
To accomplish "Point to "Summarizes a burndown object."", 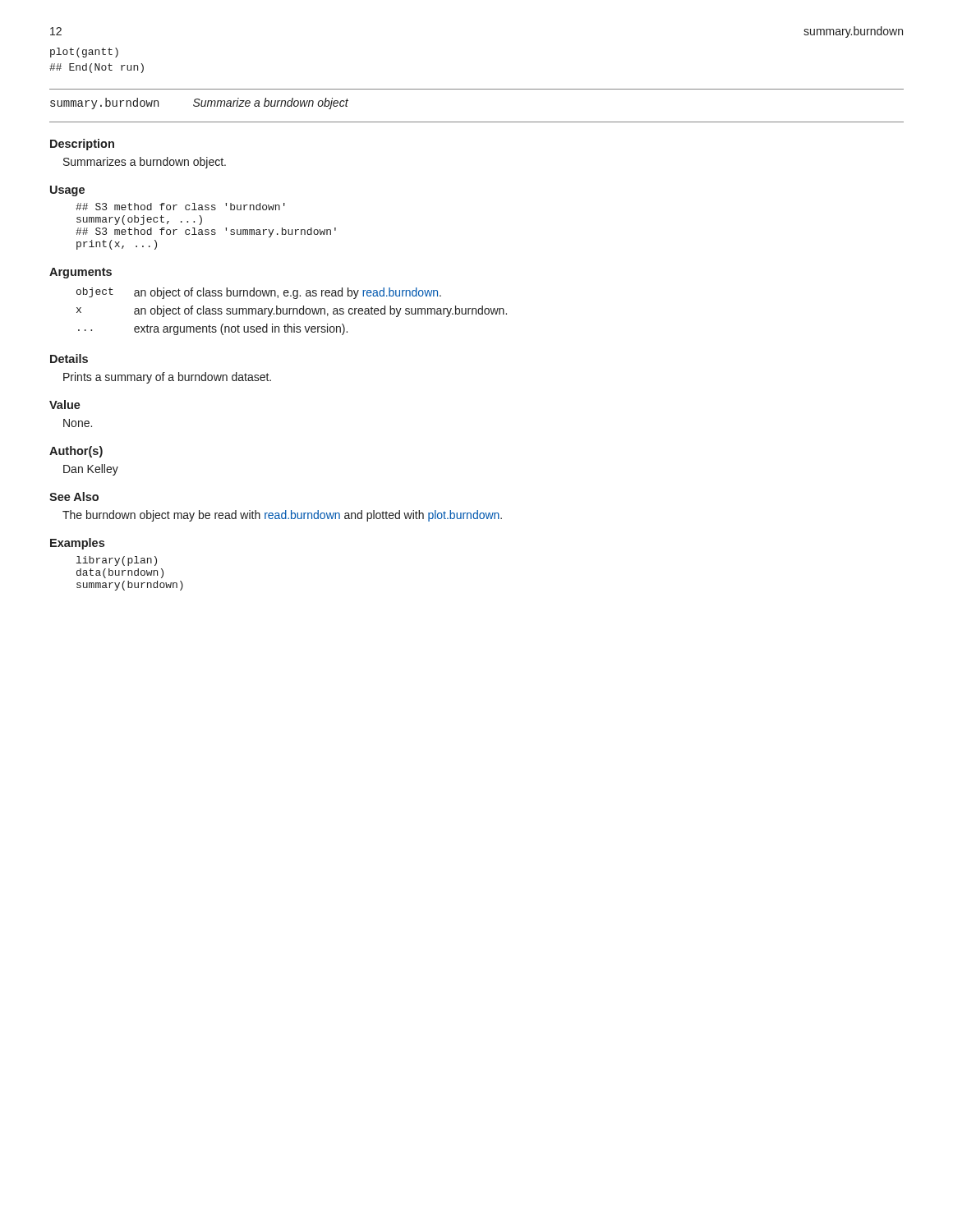I will pyautogui.click(x=145, y=162).
